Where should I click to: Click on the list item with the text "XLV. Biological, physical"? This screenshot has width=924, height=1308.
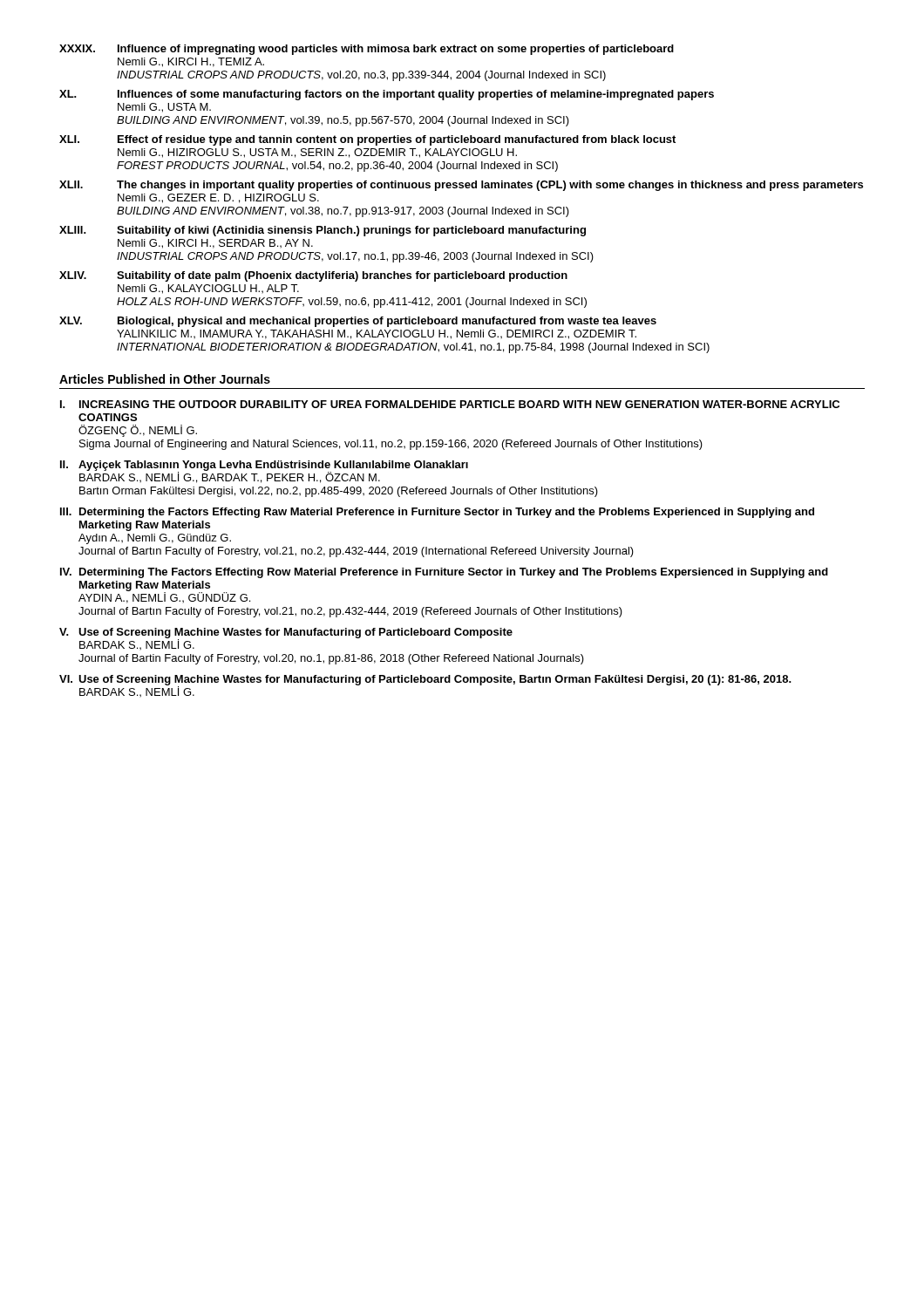click(x=462, y=334)
